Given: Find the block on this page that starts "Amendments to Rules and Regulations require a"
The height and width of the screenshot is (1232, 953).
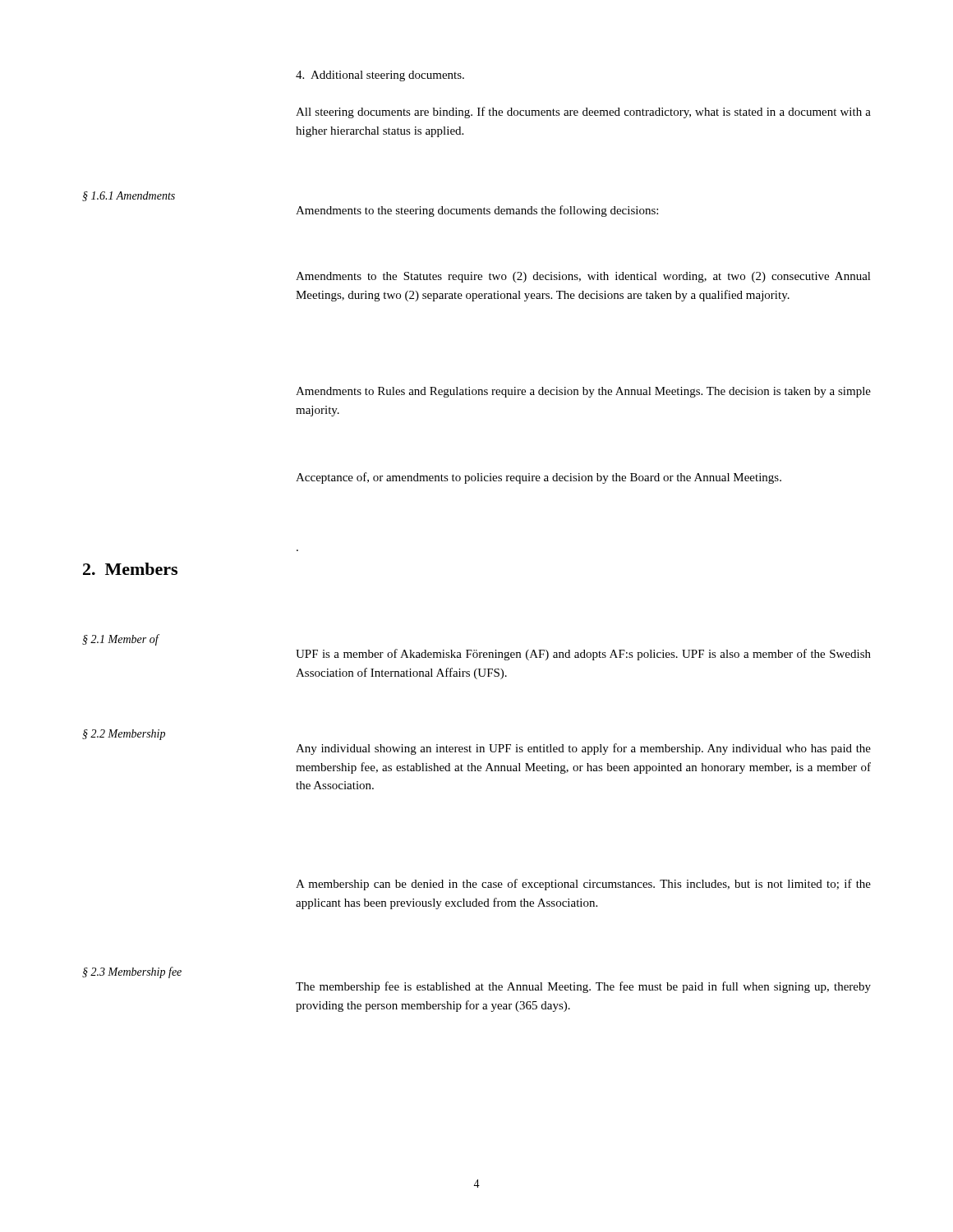Looking at the screenshot, I should click(x=583, y=400).
